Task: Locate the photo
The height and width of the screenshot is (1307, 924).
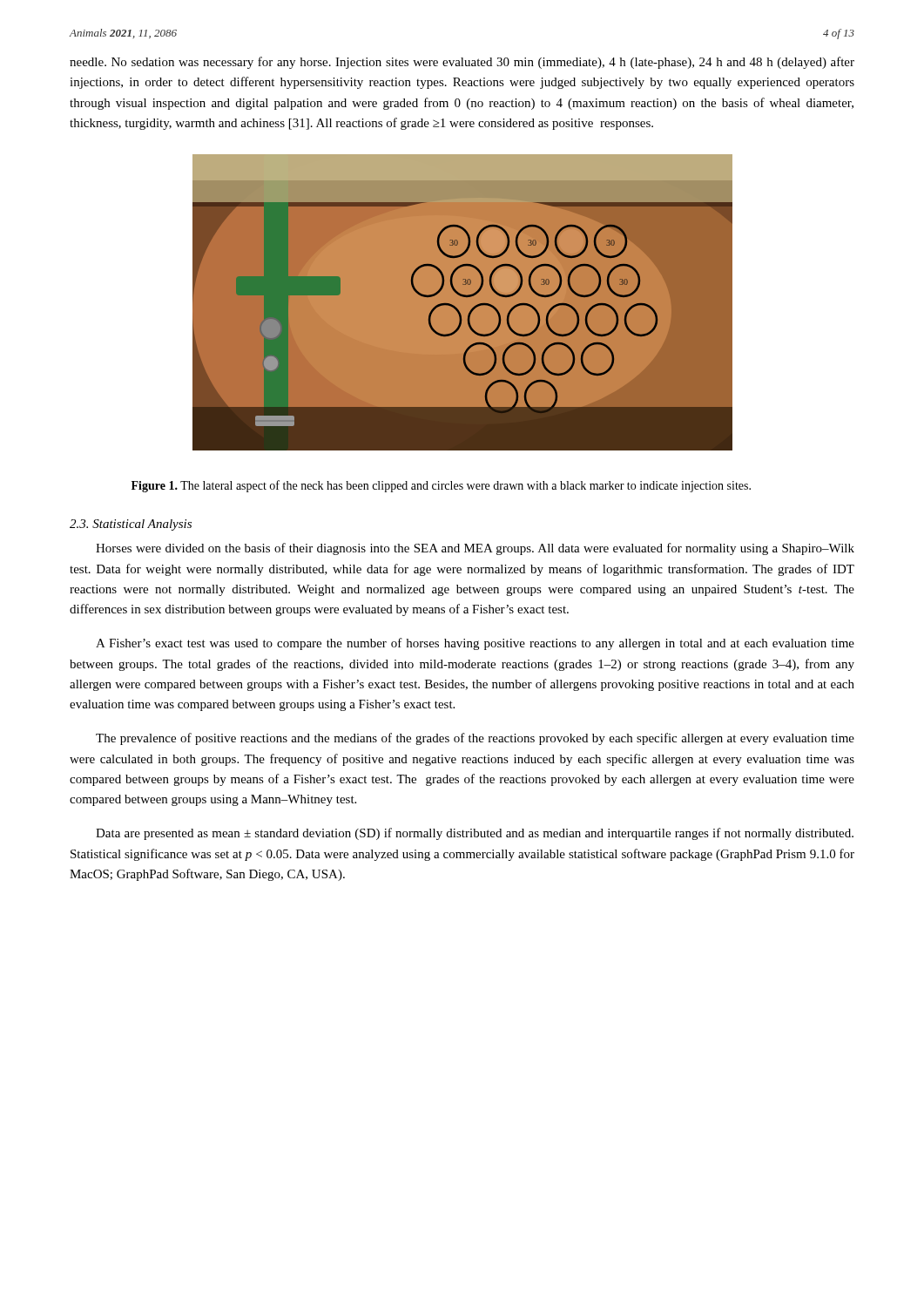Action: click(462, 305)
